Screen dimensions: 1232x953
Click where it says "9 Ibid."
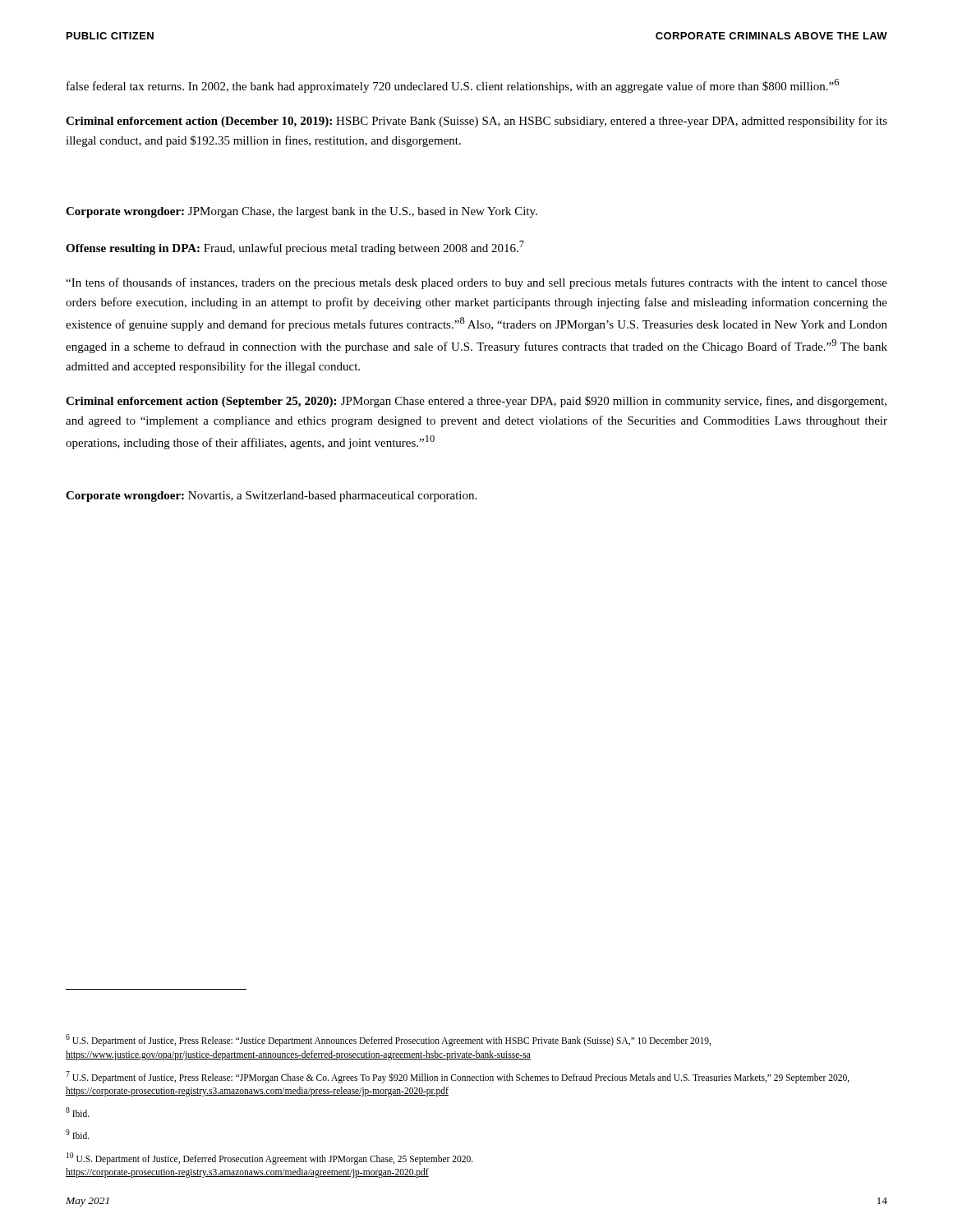78,1134
